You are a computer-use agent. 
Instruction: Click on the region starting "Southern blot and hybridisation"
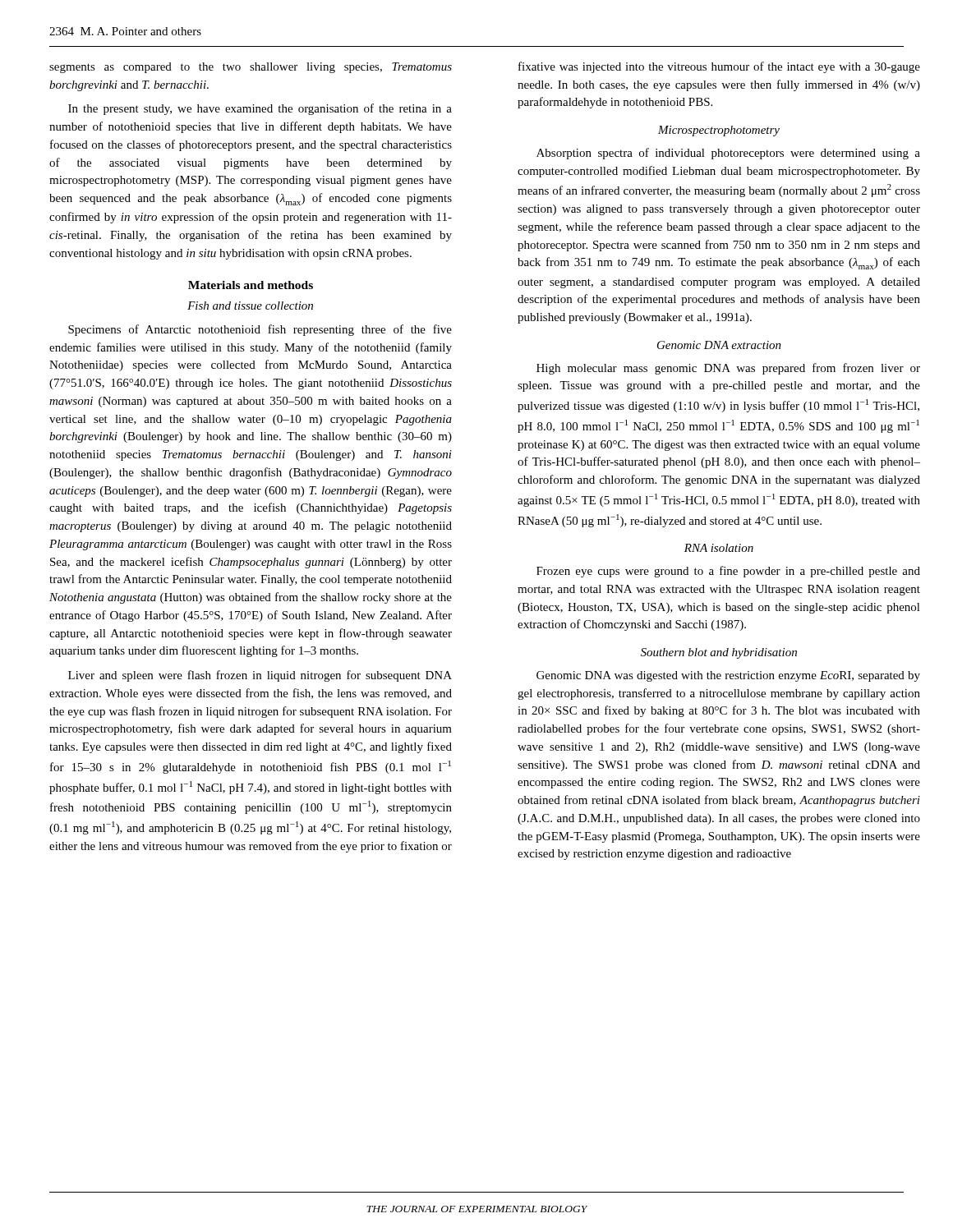click(x=719, y=652)
